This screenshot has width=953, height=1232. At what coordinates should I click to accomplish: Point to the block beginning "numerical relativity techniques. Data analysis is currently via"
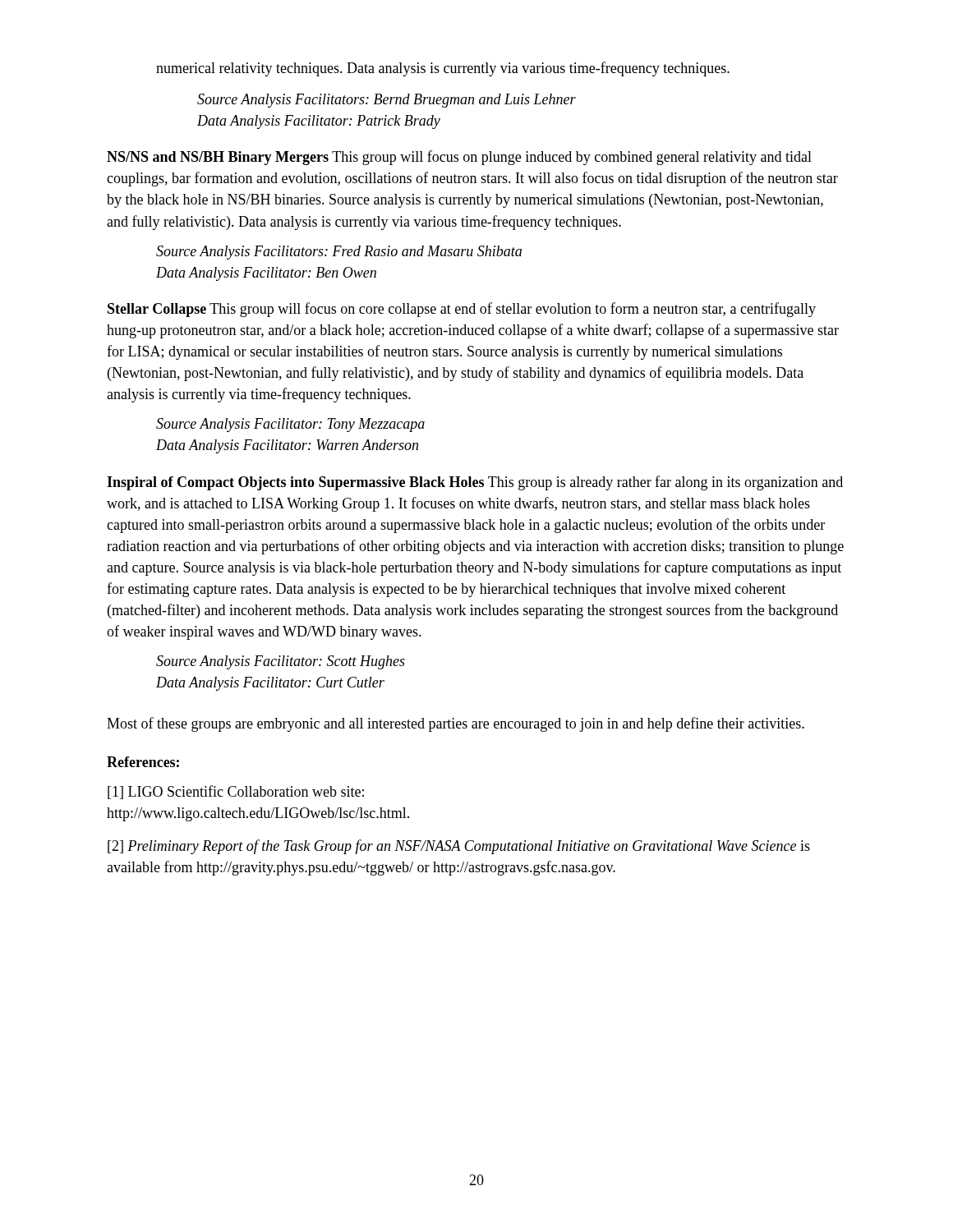[501, 68]
